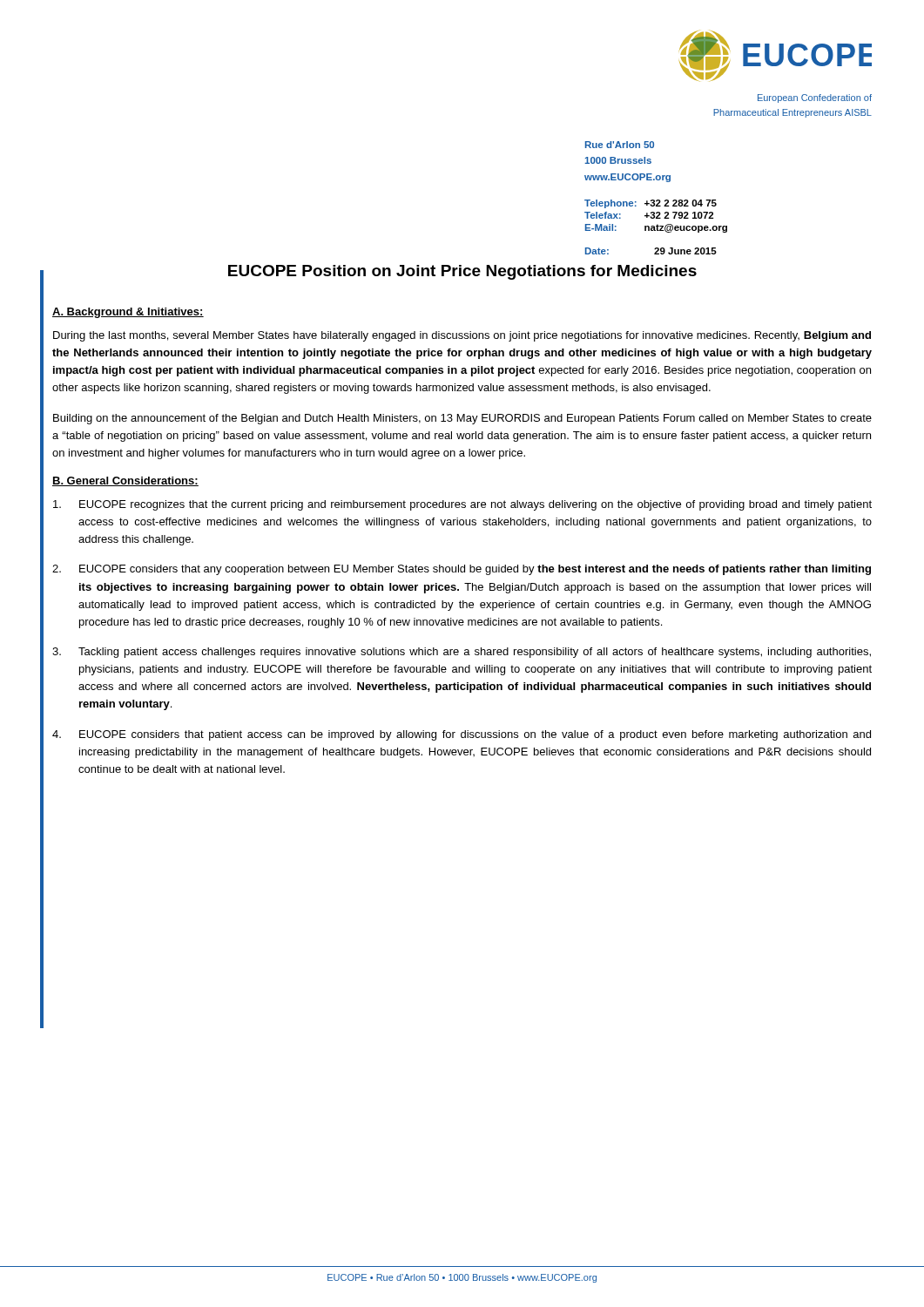This screenshot has height=1307, width=924.
Task: Where does it say "A. Background & Initiatives:"?
Action: point(128,311)
